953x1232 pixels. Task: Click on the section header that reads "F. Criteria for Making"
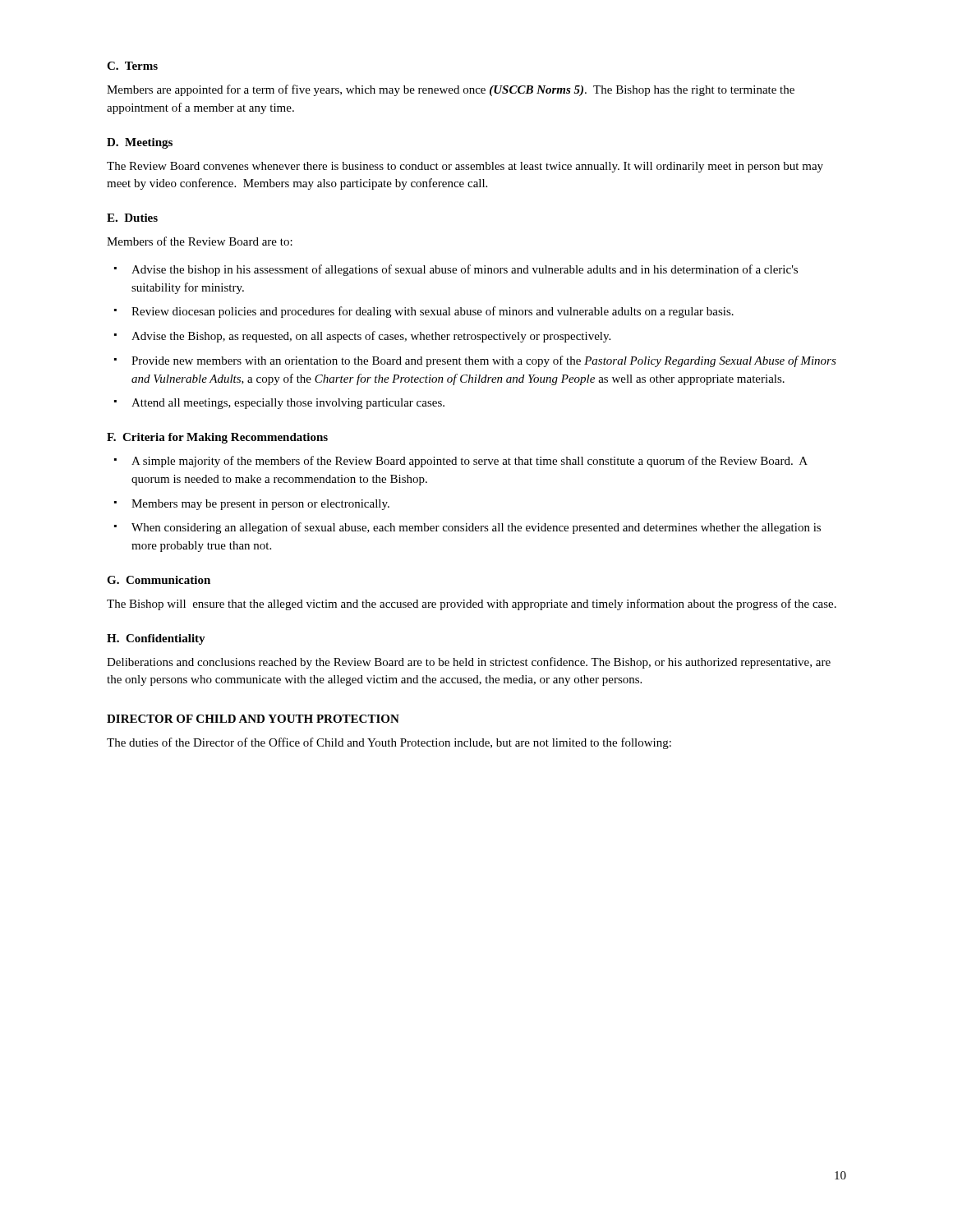(x=217, y=437)
